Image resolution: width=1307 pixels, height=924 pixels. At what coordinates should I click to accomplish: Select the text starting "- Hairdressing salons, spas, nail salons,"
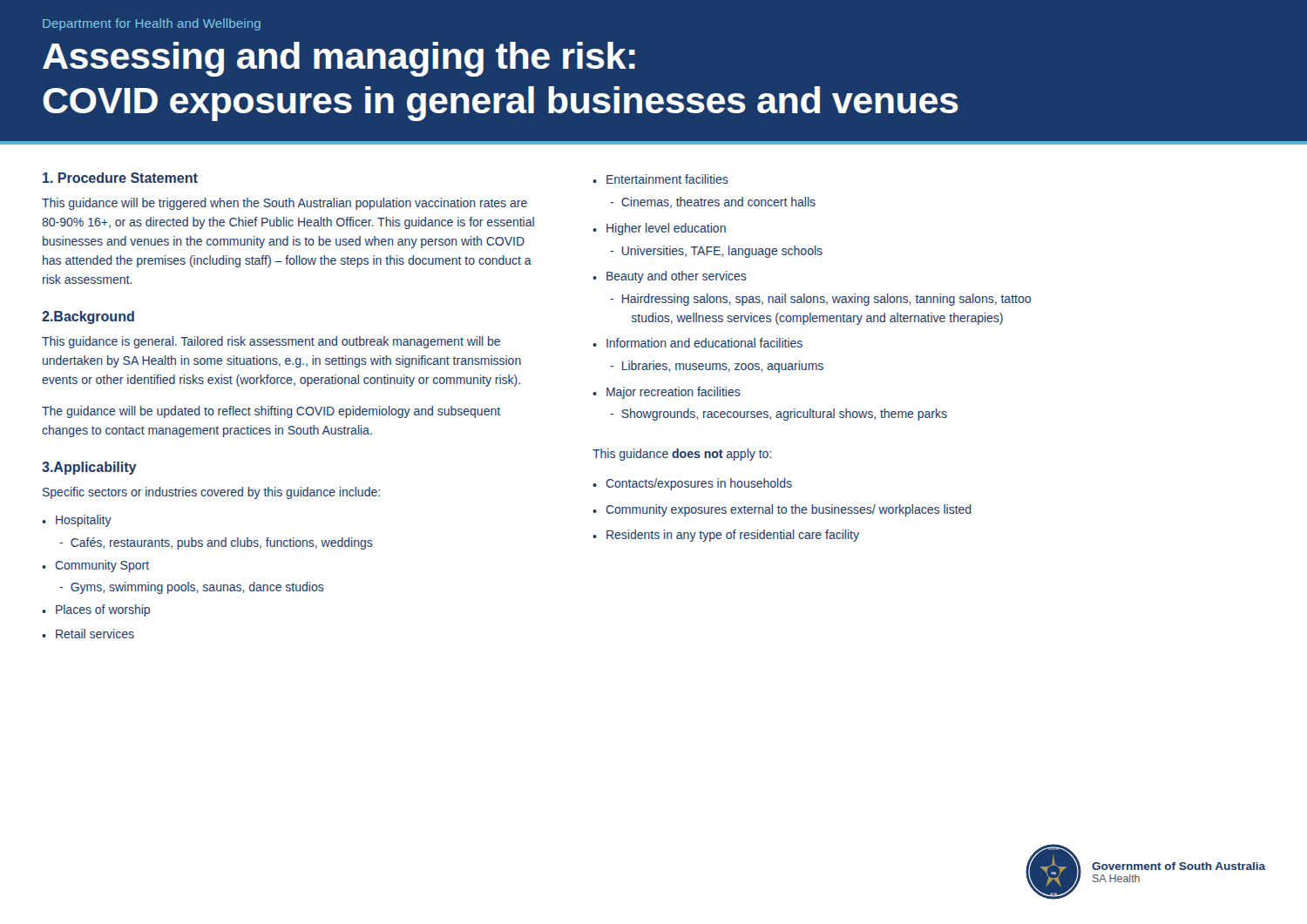coord(821,309)
